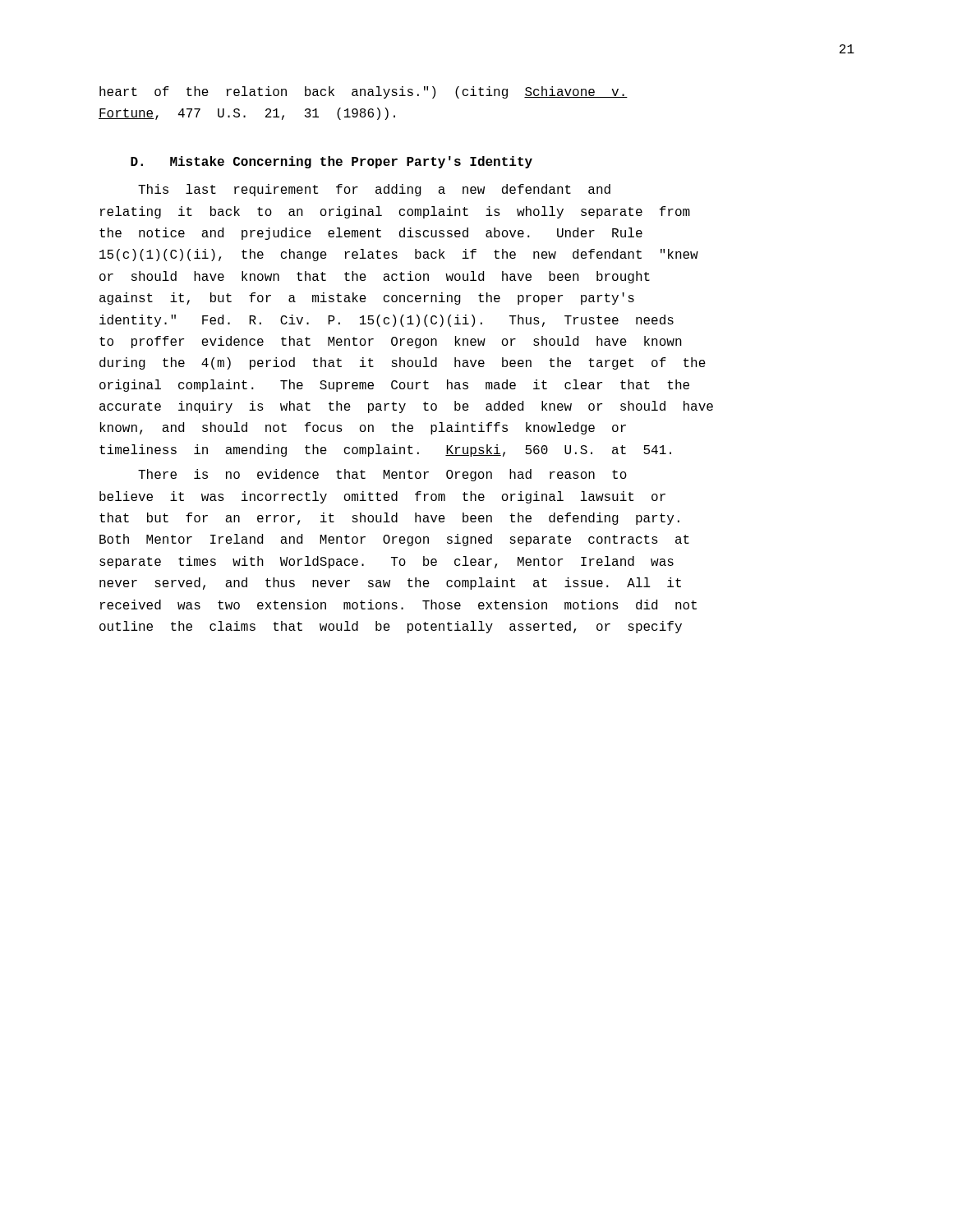This screenshot has height=1232, width=953.
Task: Click on the element starting "There is no evidence that Mentor"
Action: [x=476, y=552]
